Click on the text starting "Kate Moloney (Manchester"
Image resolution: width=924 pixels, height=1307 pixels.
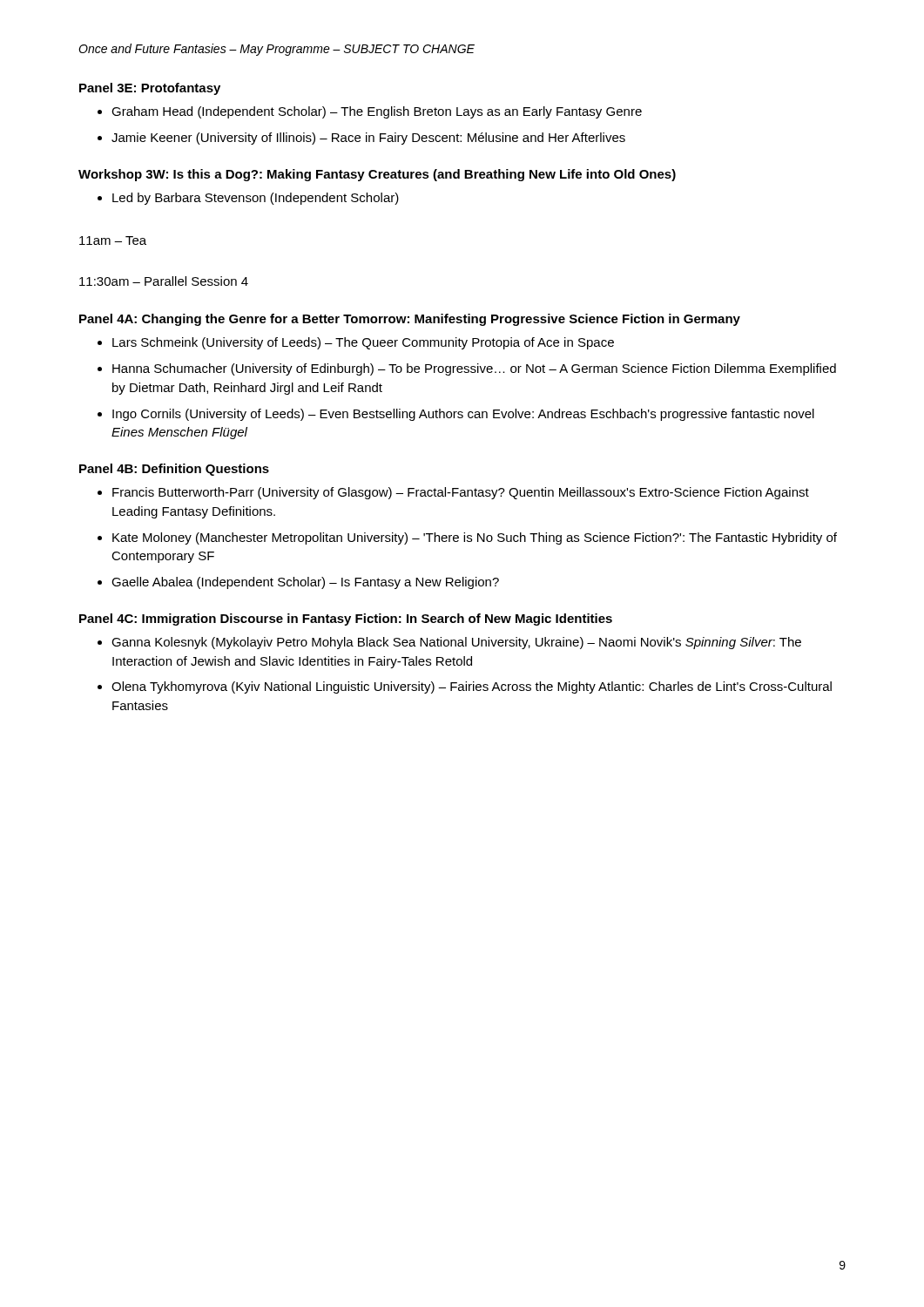[x=474, y=546]
